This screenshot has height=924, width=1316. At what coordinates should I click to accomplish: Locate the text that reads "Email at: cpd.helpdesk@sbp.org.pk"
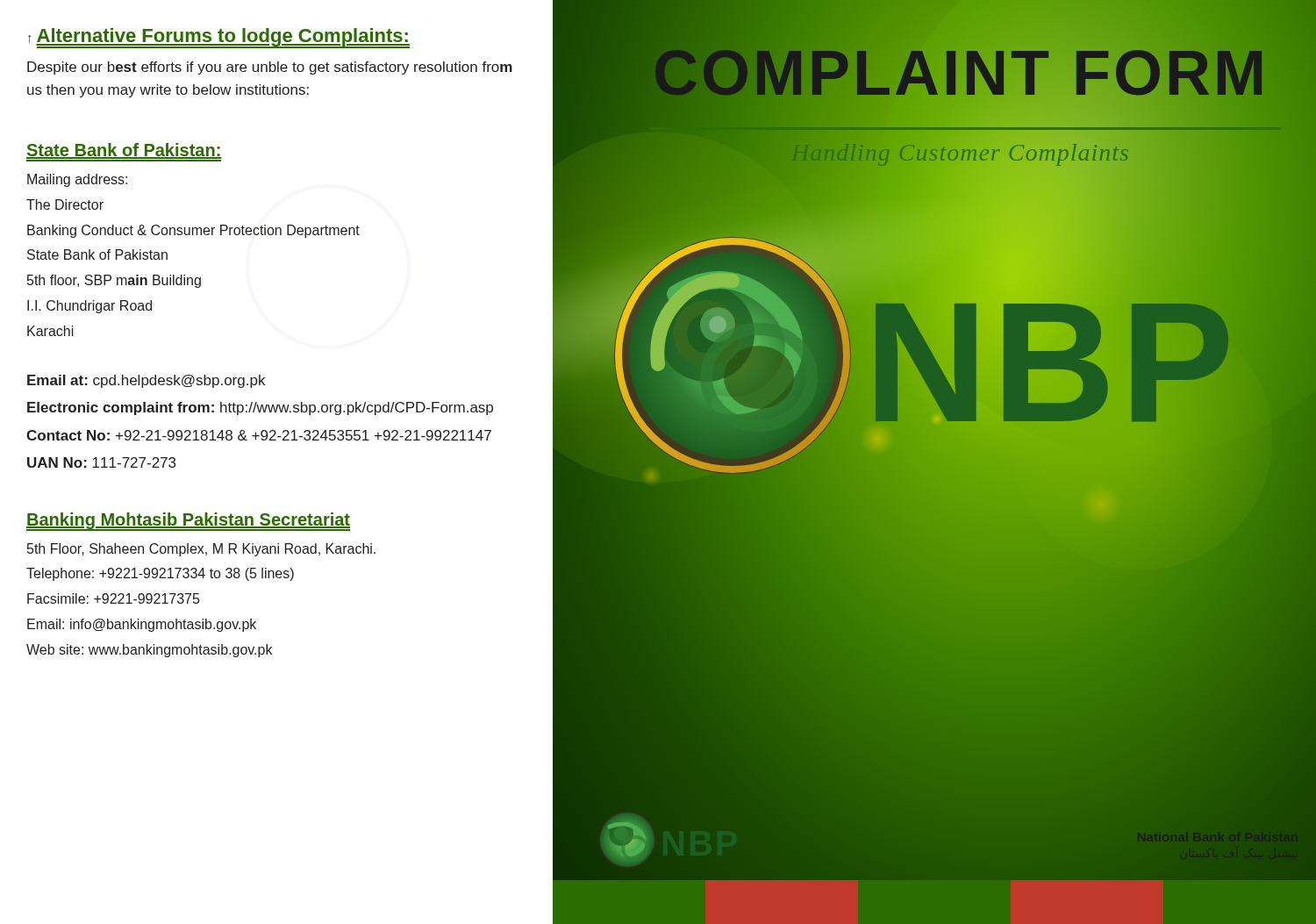pos(146,380)
